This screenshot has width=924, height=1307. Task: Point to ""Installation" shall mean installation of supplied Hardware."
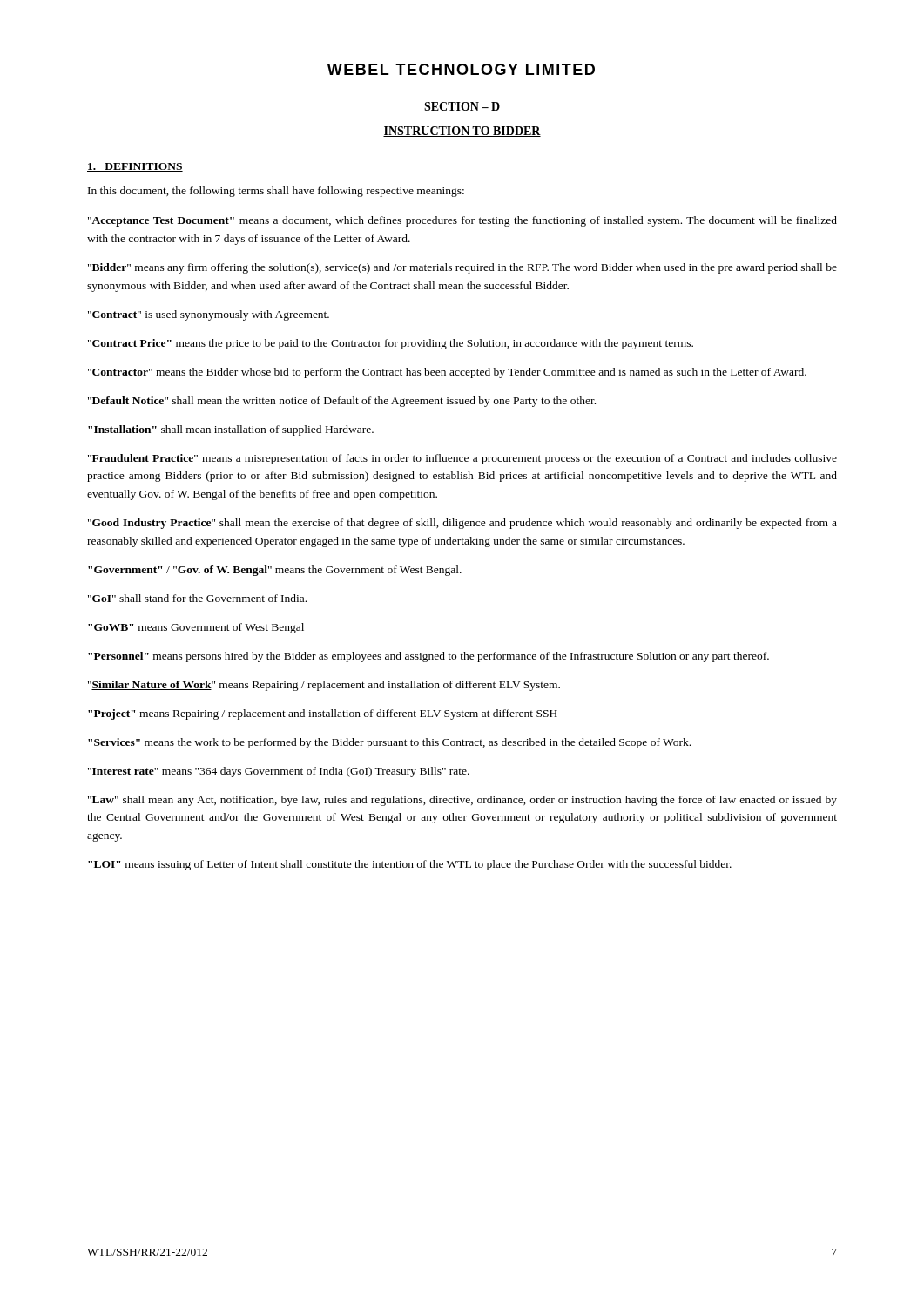pos(231,429)
